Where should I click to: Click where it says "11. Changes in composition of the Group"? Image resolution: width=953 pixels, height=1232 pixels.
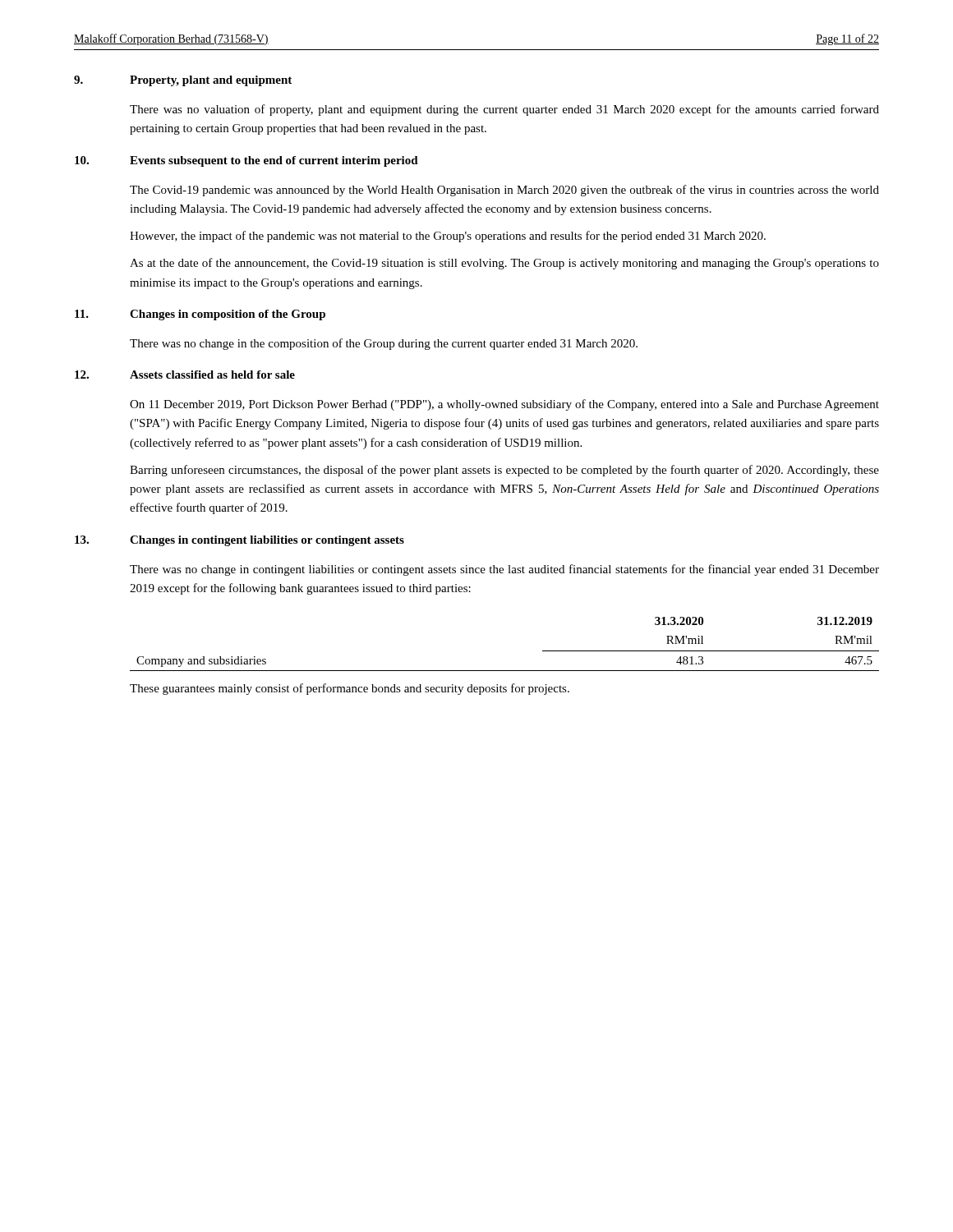pyautogui.click(x=200, y=315)
